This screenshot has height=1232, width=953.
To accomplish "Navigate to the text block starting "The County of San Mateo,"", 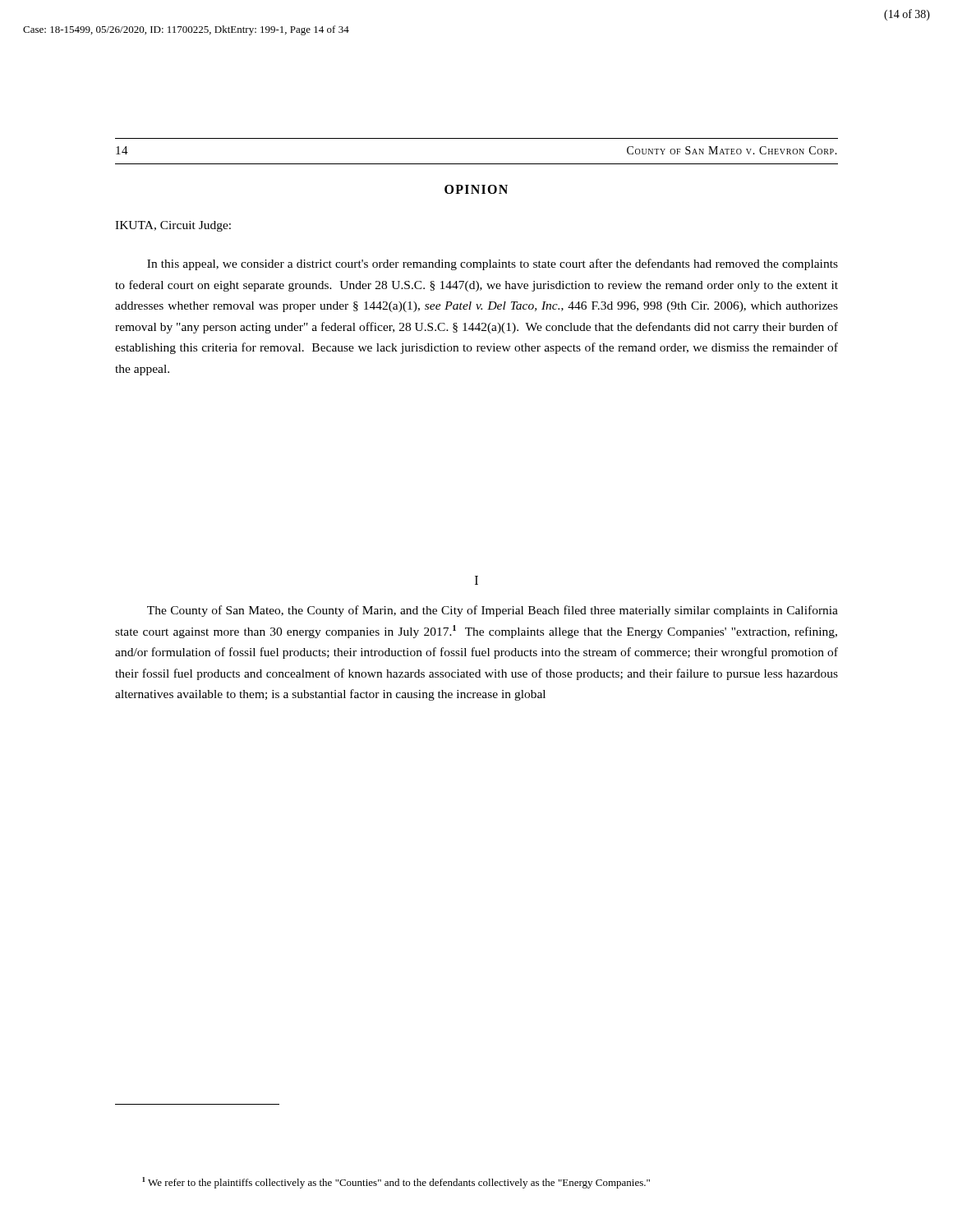I will point(476,652).
